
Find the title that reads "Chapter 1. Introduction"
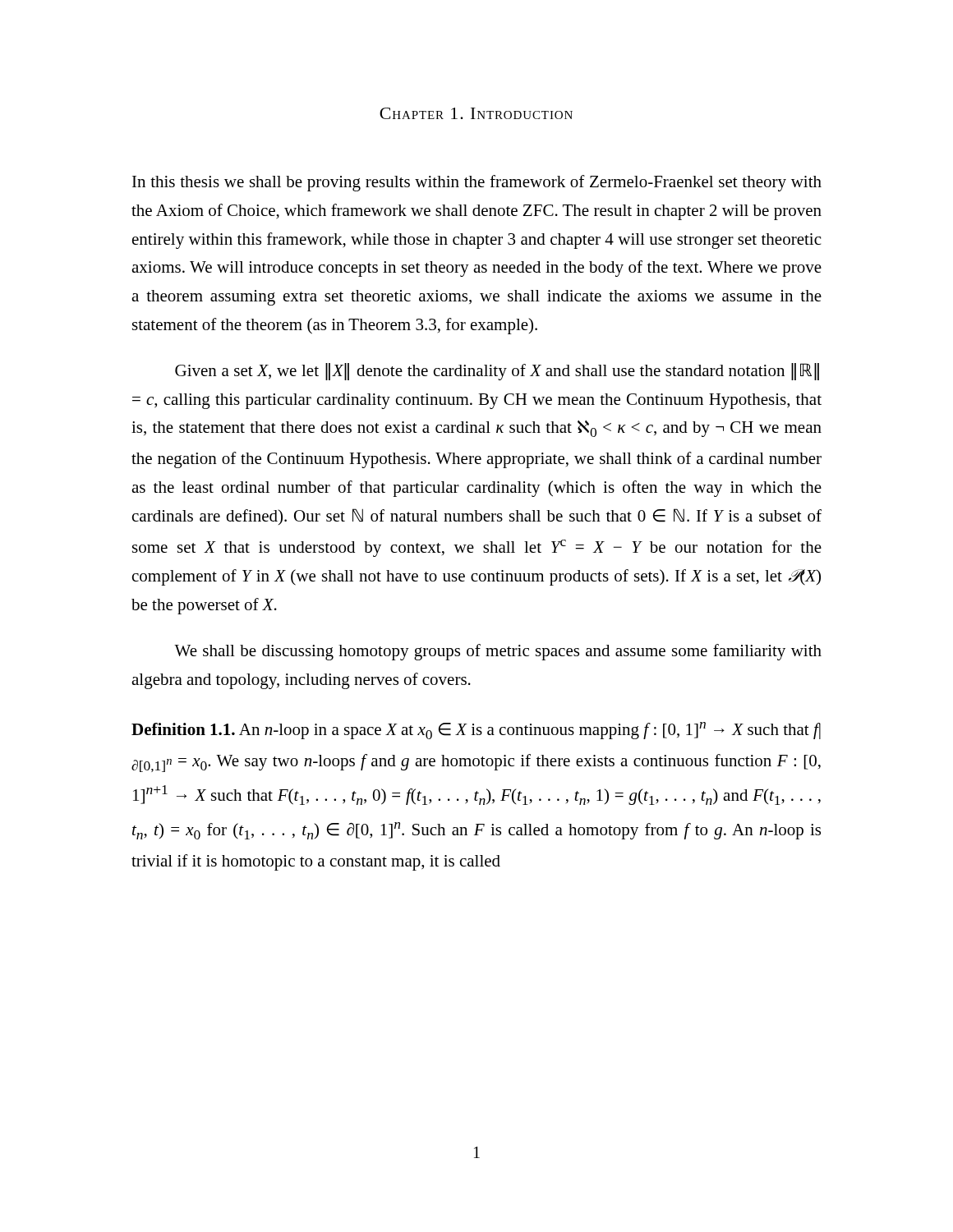(x=476, y=113)
